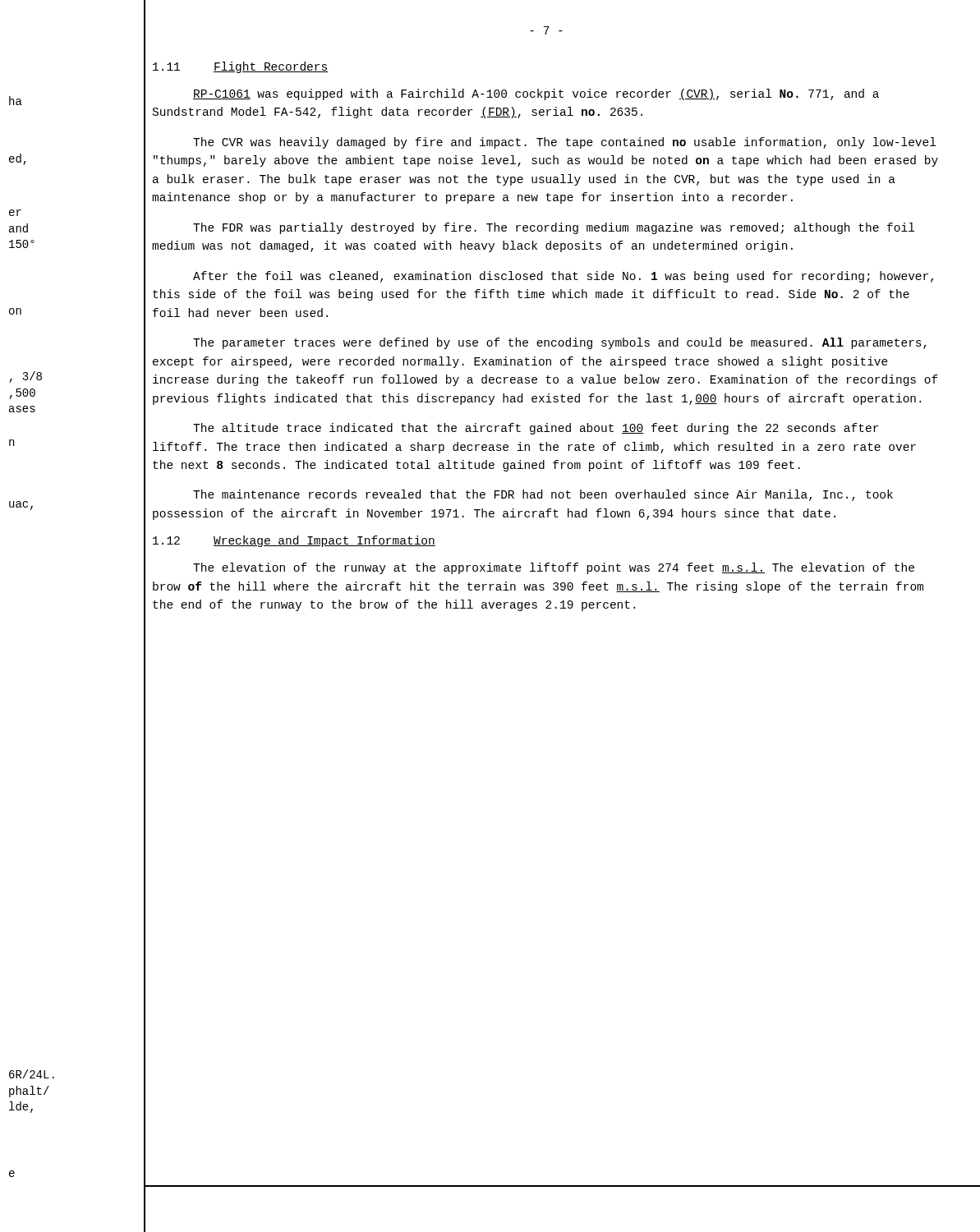
Task: Select the text starting "RP-C1061 was equipped with a"
Action: (x=516, y=104)
